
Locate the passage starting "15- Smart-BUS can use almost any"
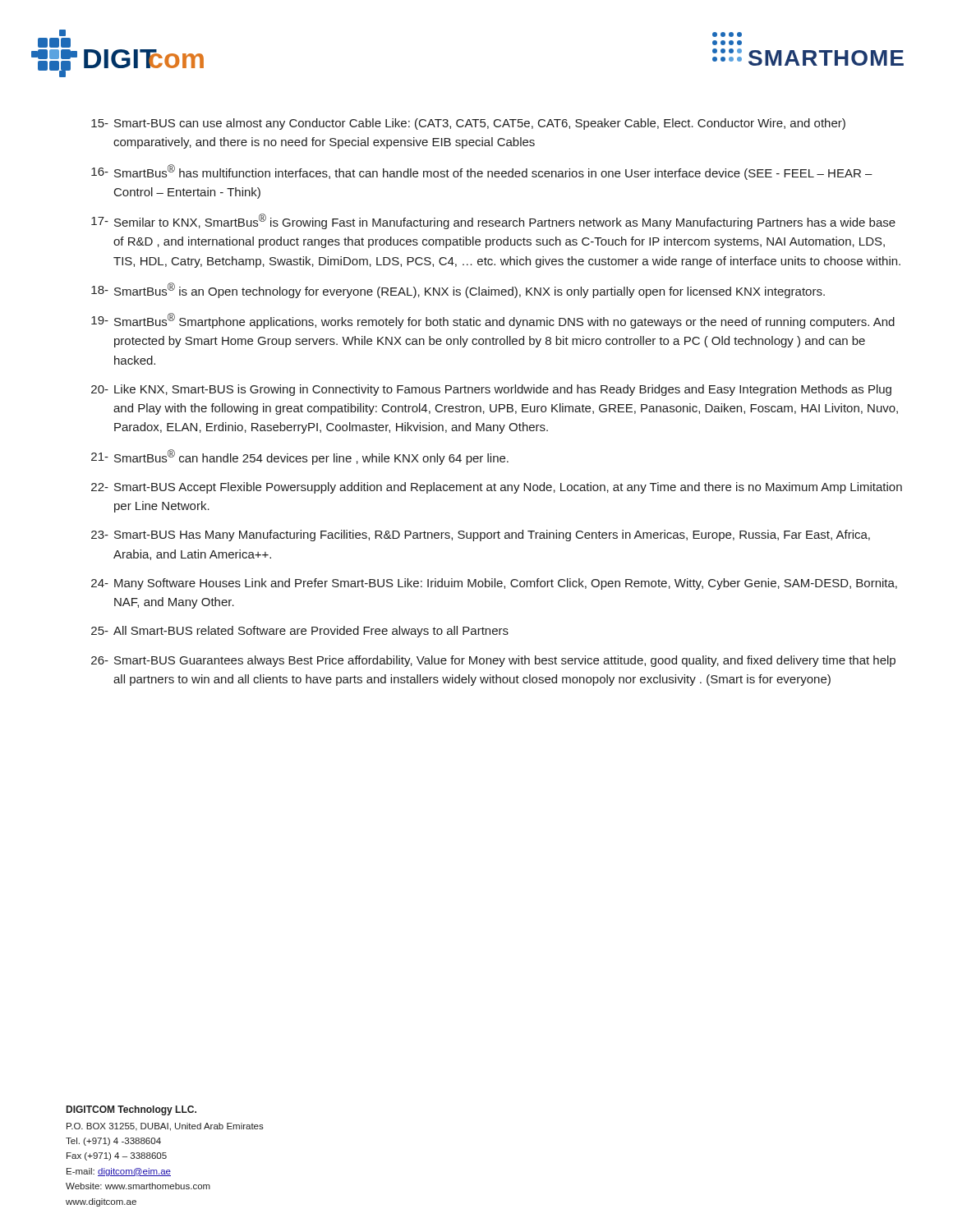[487, 132]
